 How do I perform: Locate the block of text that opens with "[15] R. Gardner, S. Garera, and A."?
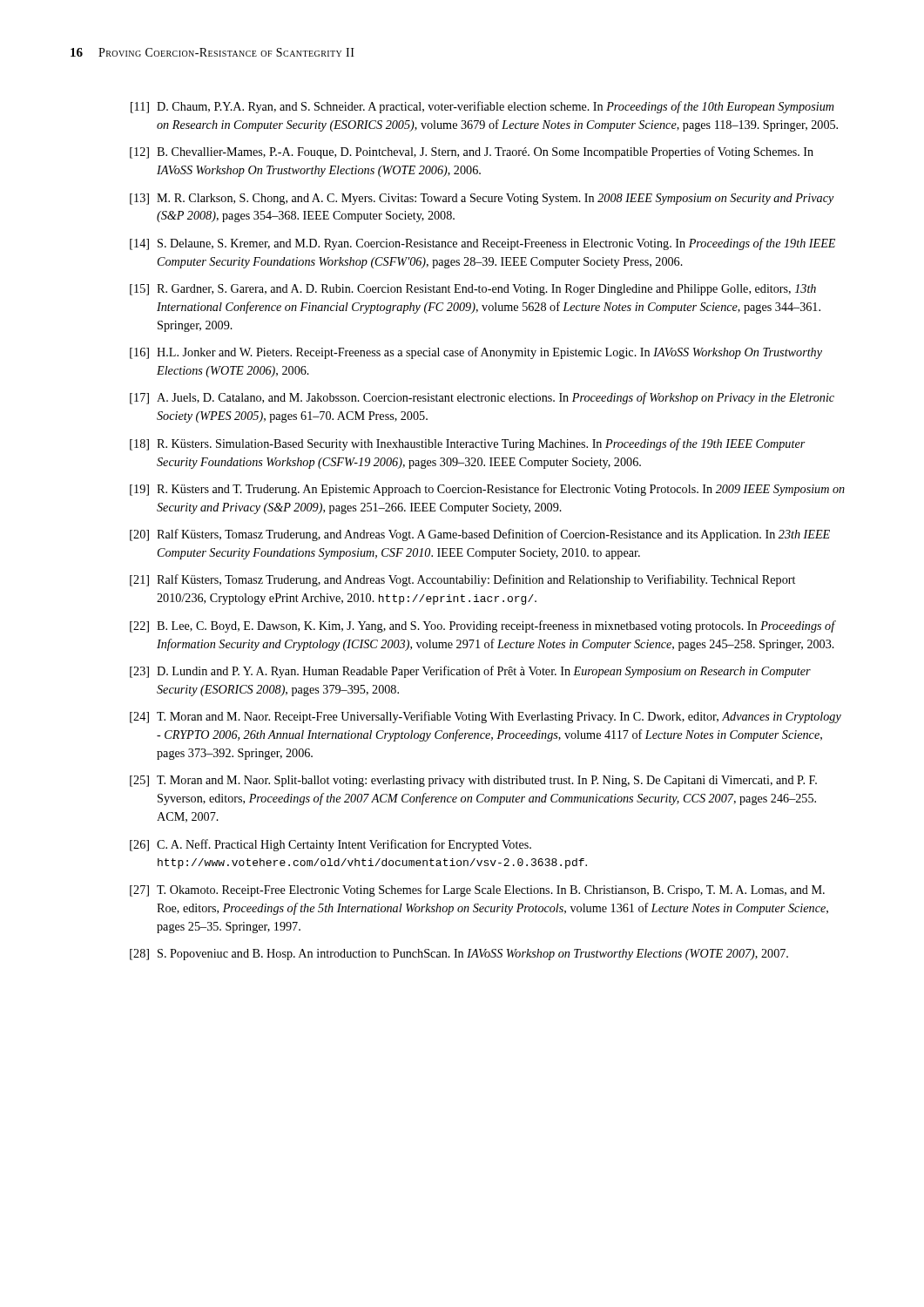[x=479, y=307]
